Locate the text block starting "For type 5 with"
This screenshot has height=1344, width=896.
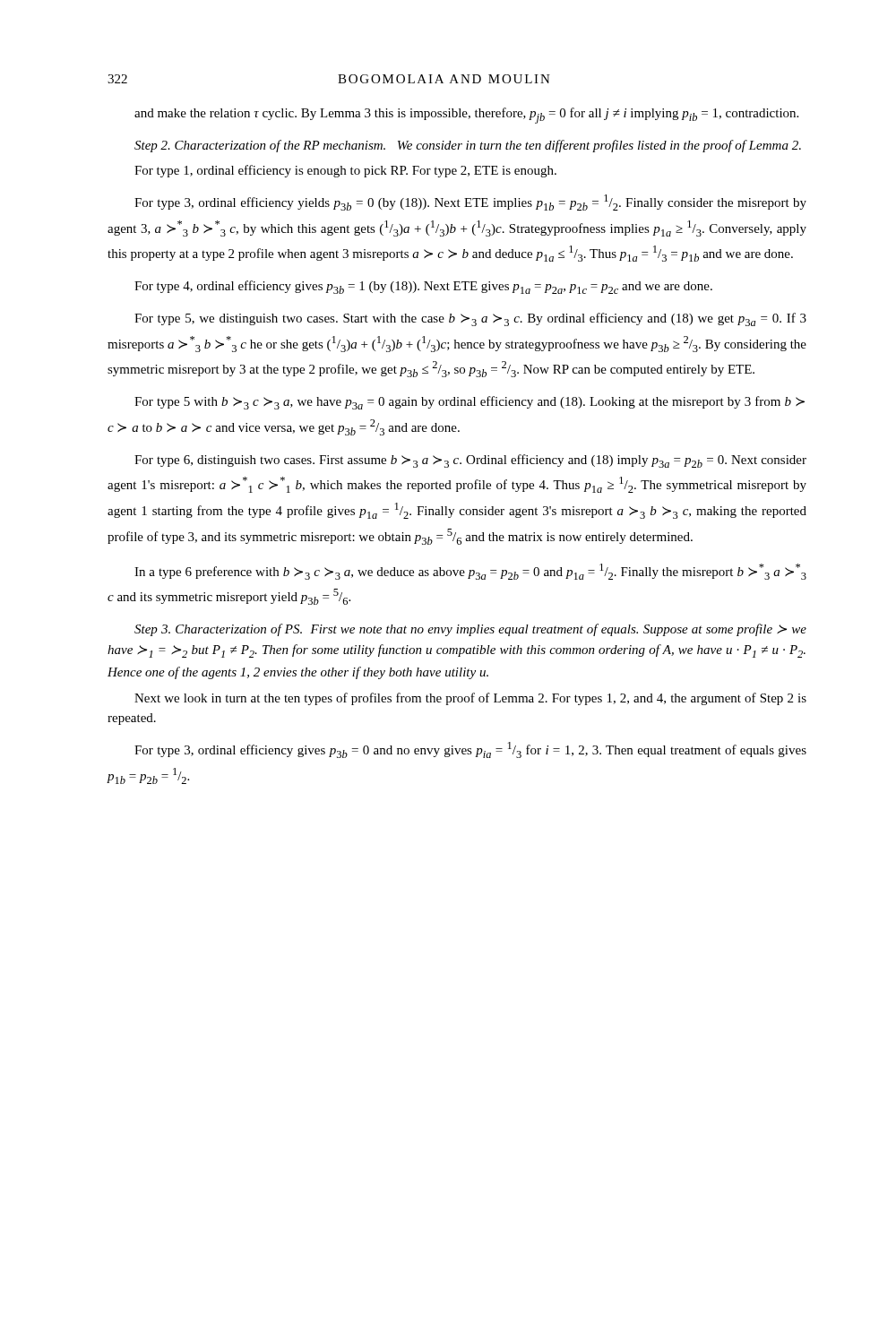[x=457, y=416]
